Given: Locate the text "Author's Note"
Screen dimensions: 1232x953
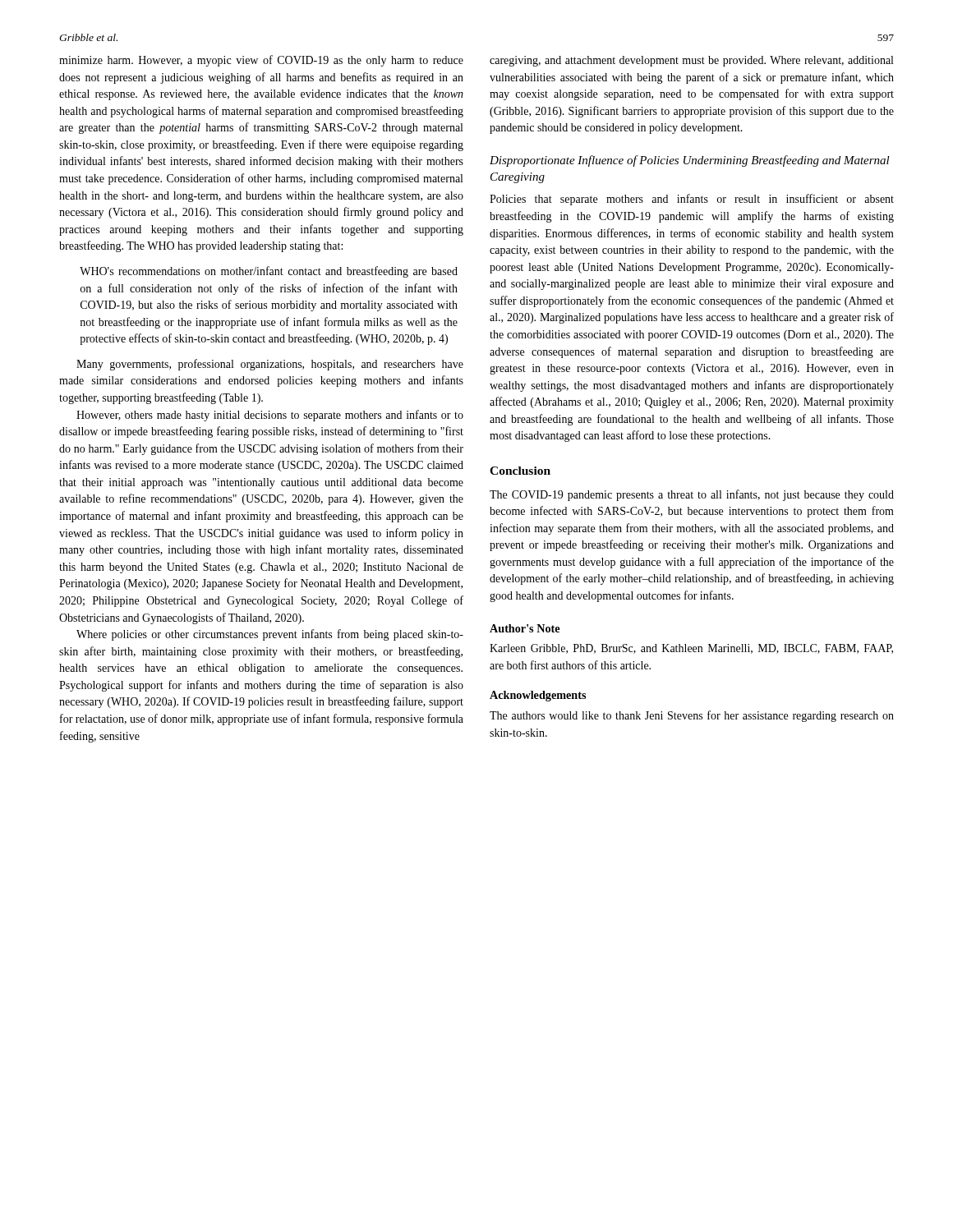Looking at the screenshot, I should [525, 628].
